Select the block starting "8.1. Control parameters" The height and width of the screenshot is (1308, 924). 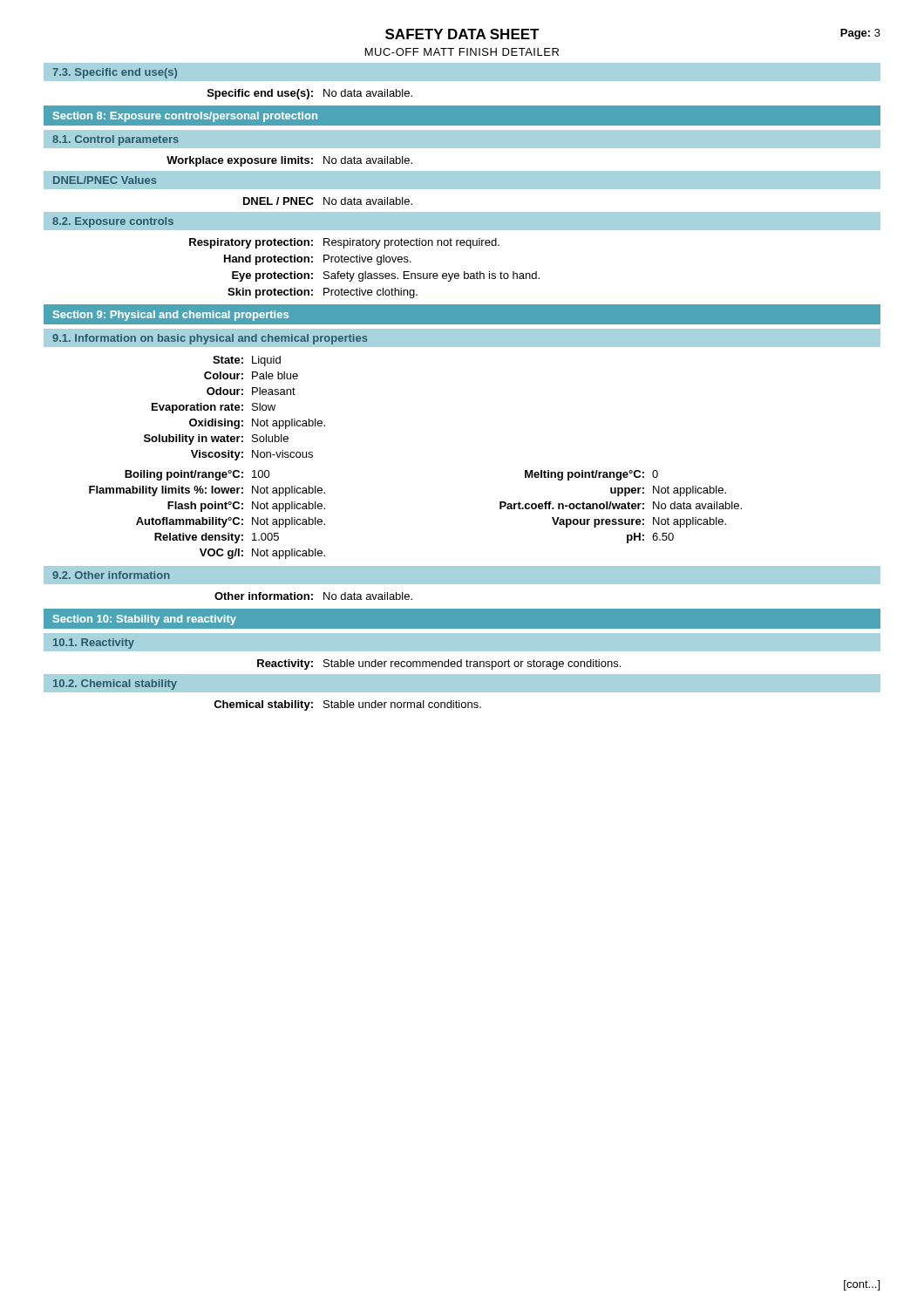coord(116,139)
